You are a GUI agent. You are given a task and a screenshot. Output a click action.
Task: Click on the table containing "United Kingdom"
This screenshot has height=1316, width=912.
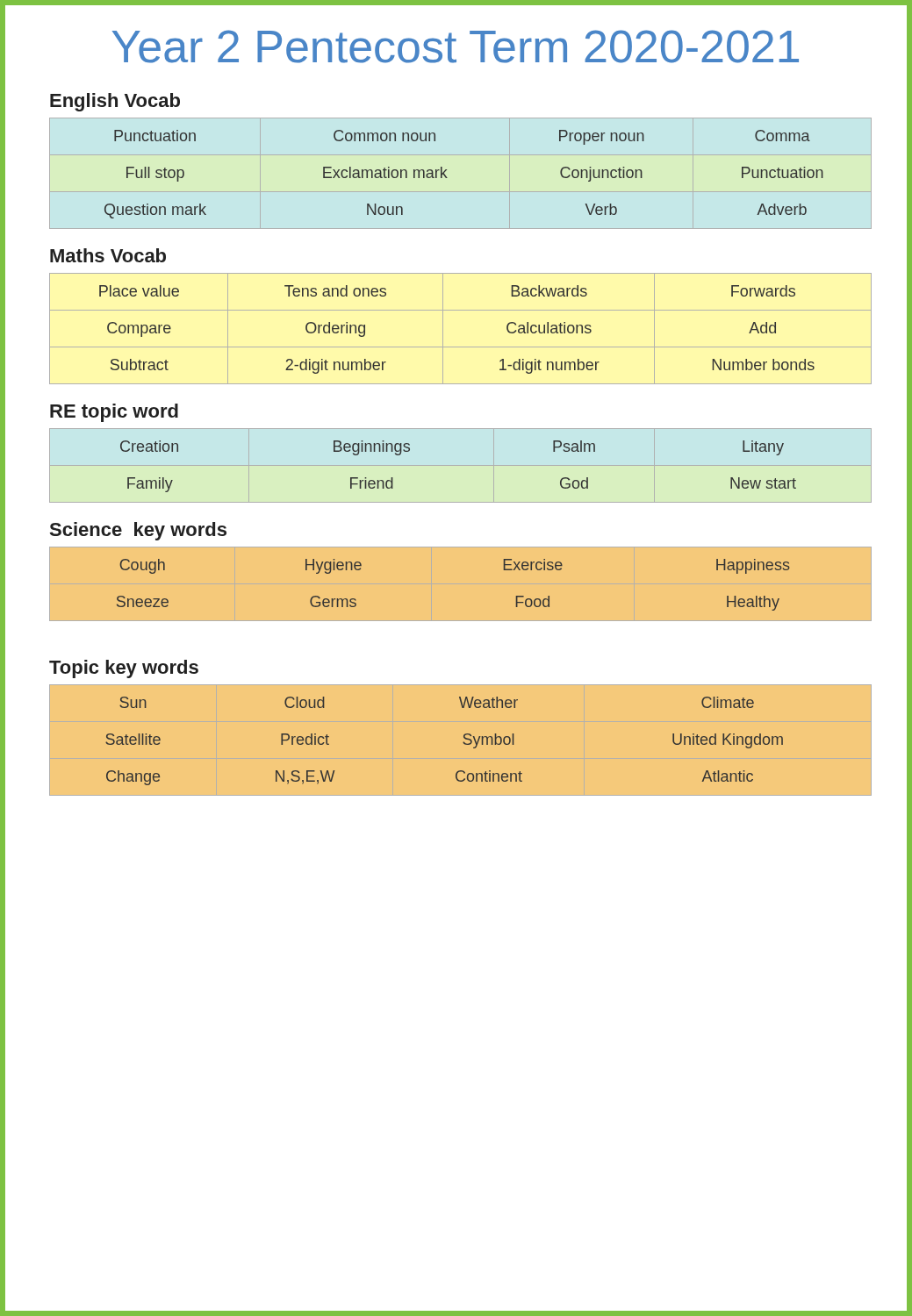tap(460, 740)
